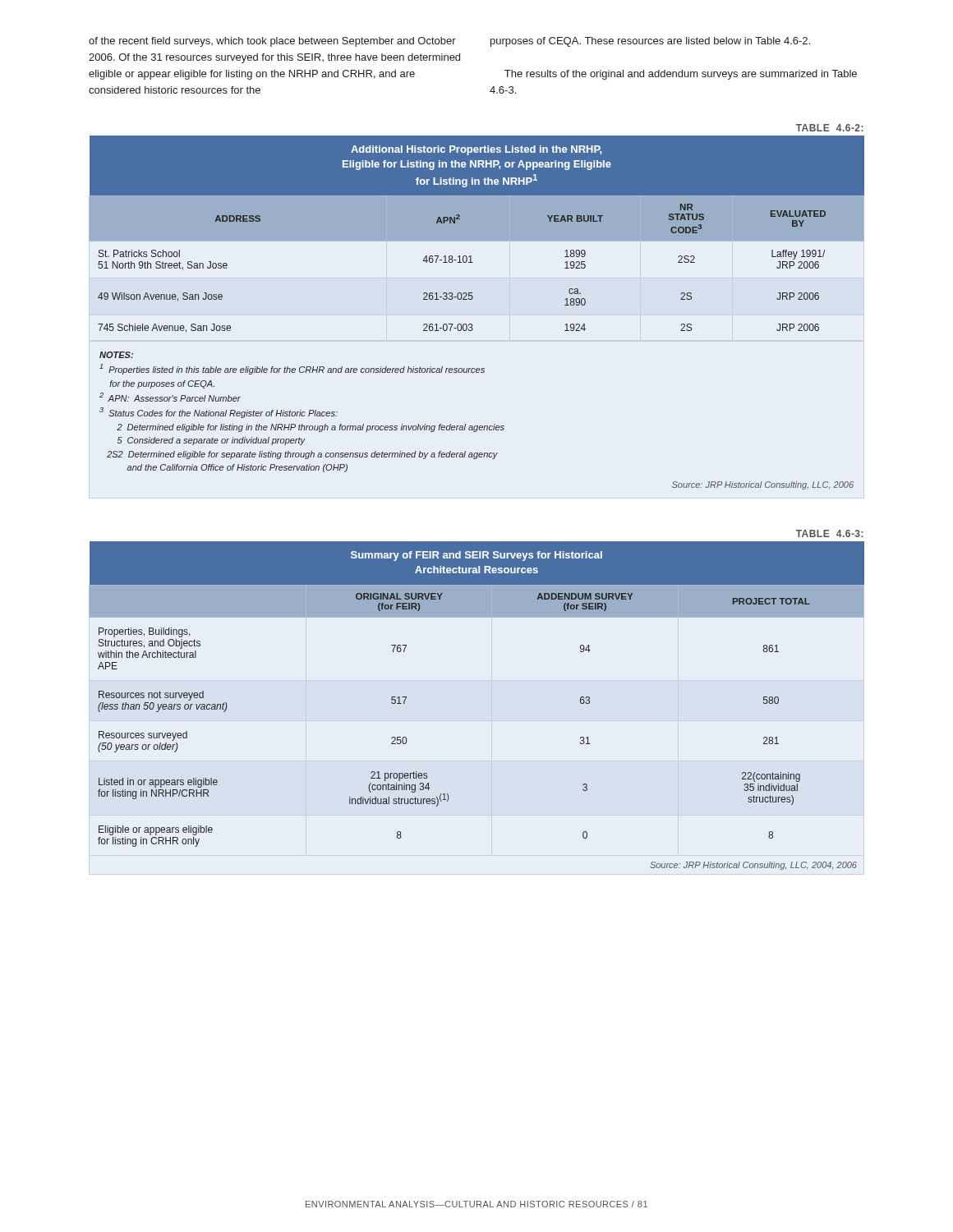Find the text block containing "purposes of CEQA."
Image resolution: width=953 pixels, height=1232 pixels.
[x=673, y=65]
